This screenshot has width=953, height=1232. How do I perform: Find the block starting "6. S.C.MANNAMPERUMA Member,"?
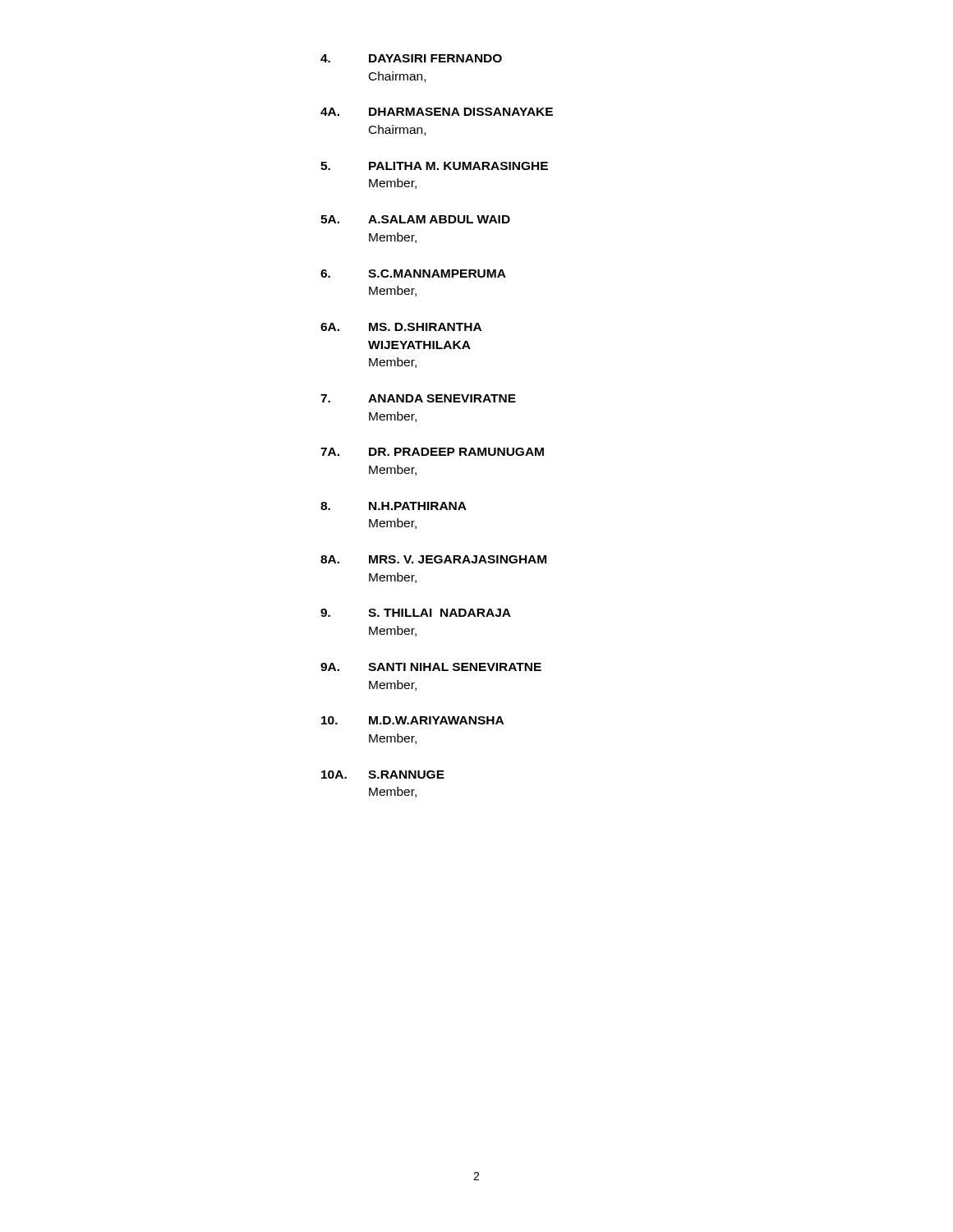[413, 282]
